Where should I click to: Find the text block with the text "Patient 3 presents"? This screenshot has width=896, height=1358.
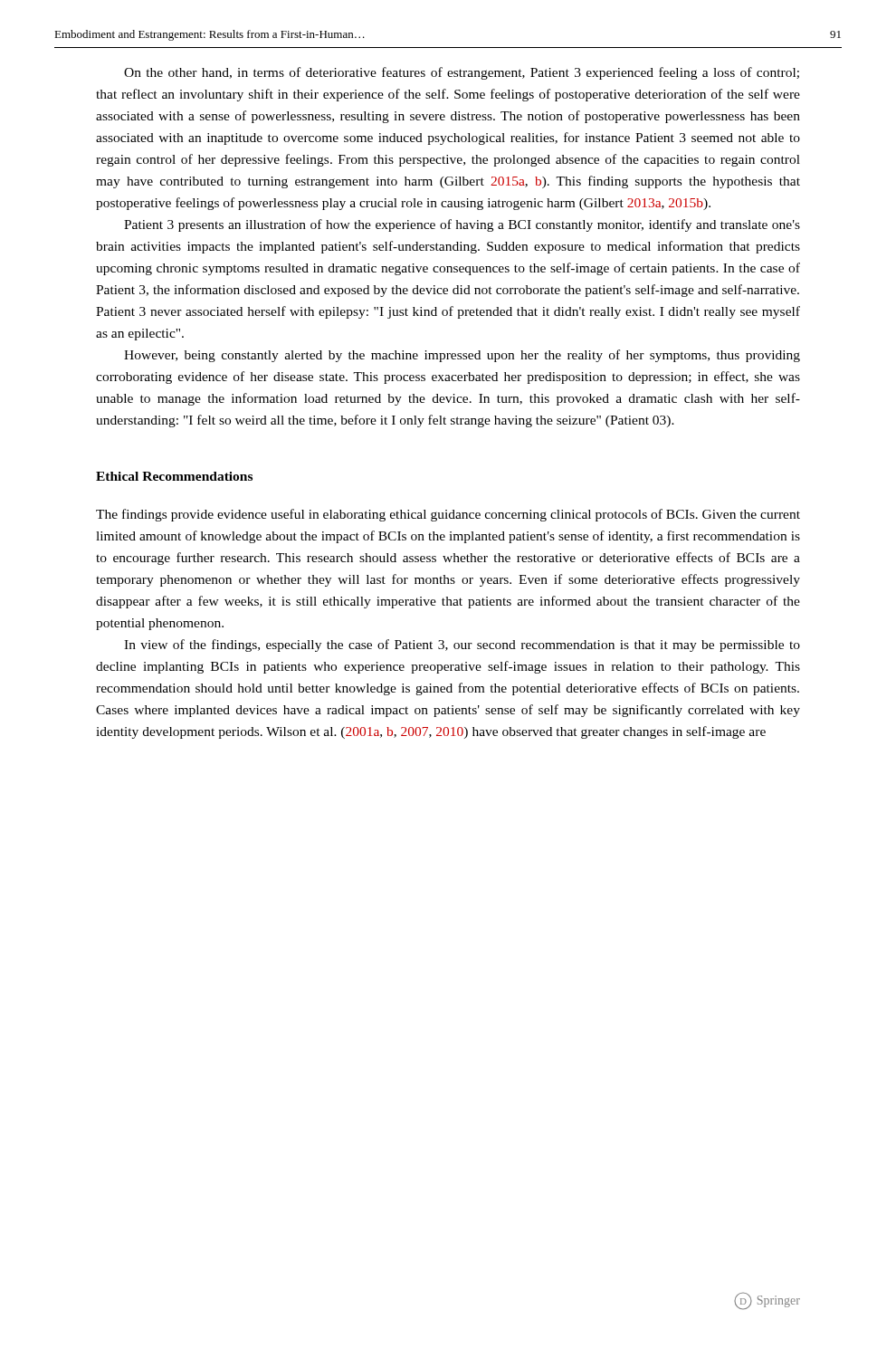click(448, 279)
